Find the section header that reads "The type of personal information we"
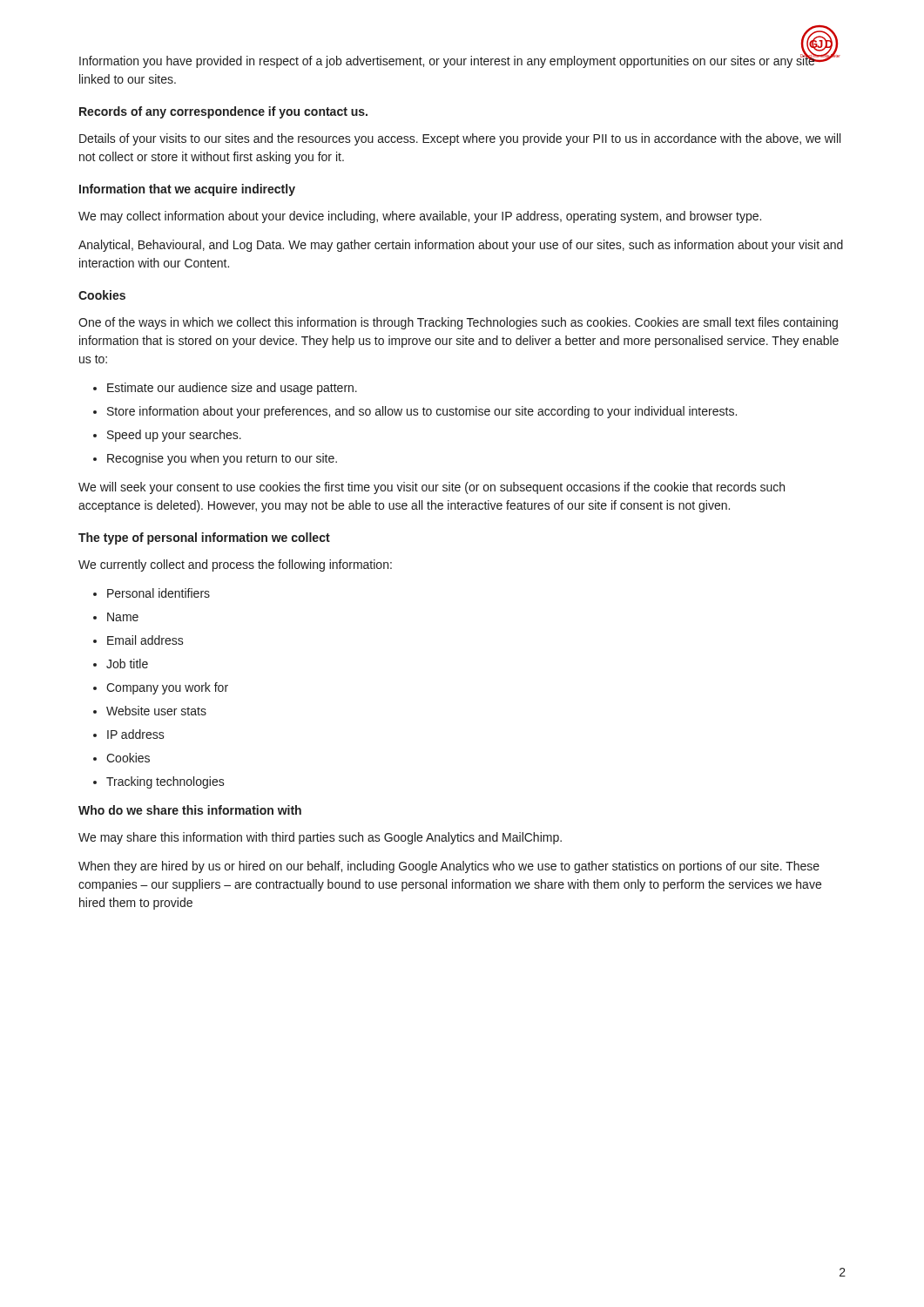Image resolution: width=924 pixels, height=1307 pixels. (x=204, y=538)
